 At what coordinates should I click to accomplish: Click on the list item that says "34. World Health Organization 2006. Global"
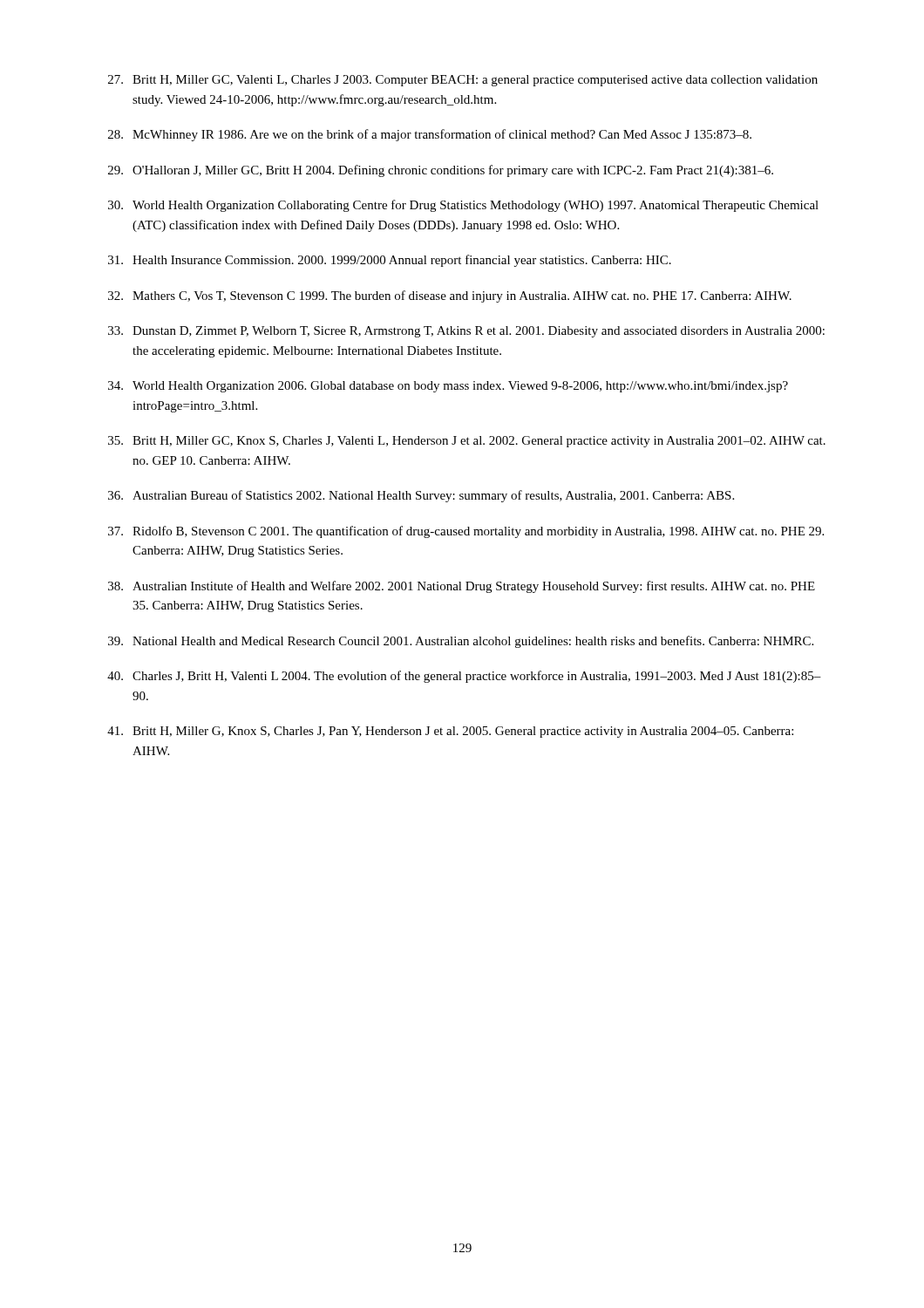(458, 395)
